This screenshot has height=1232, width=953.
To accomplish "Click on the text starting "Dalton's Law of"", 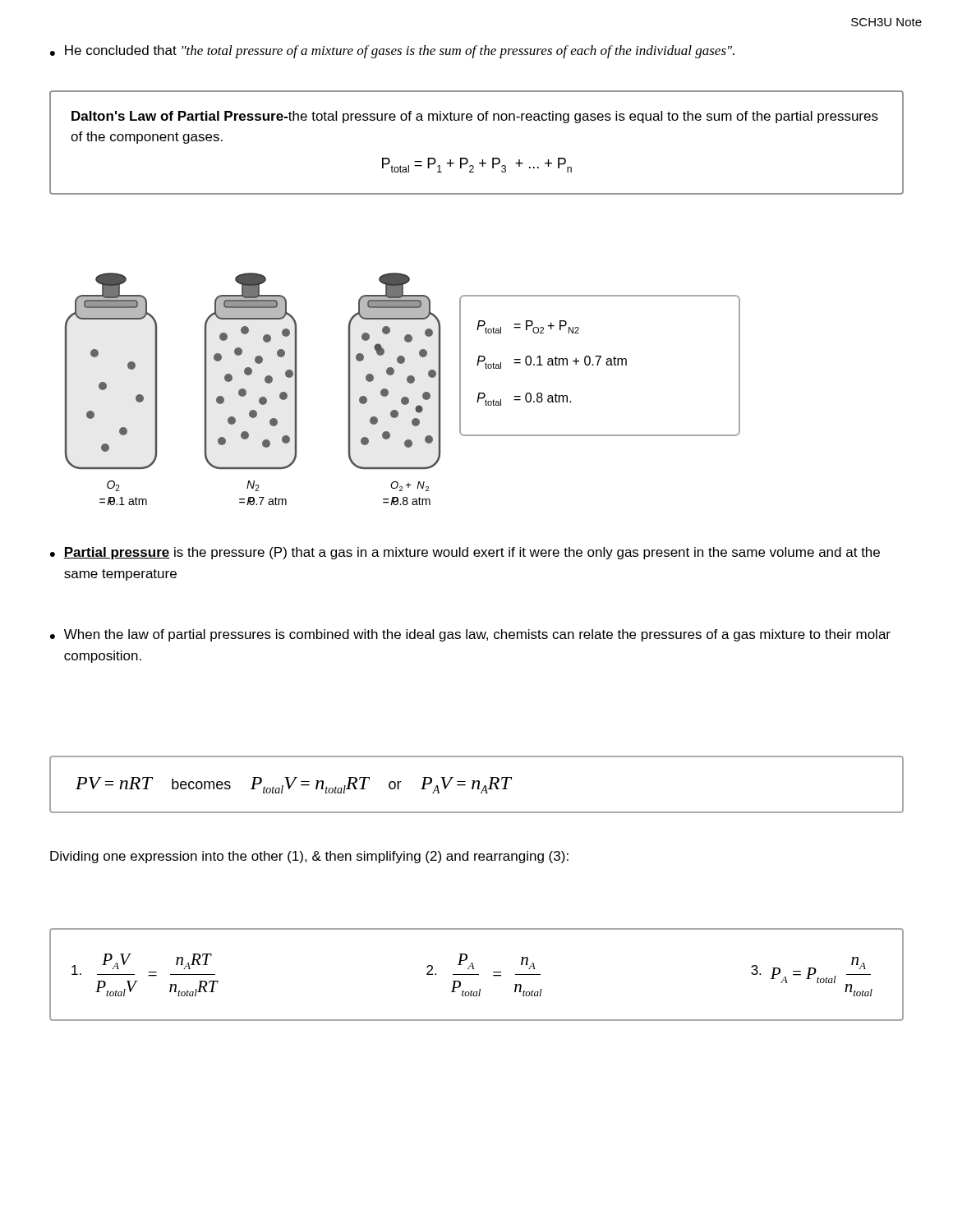I will click(475, 117).
